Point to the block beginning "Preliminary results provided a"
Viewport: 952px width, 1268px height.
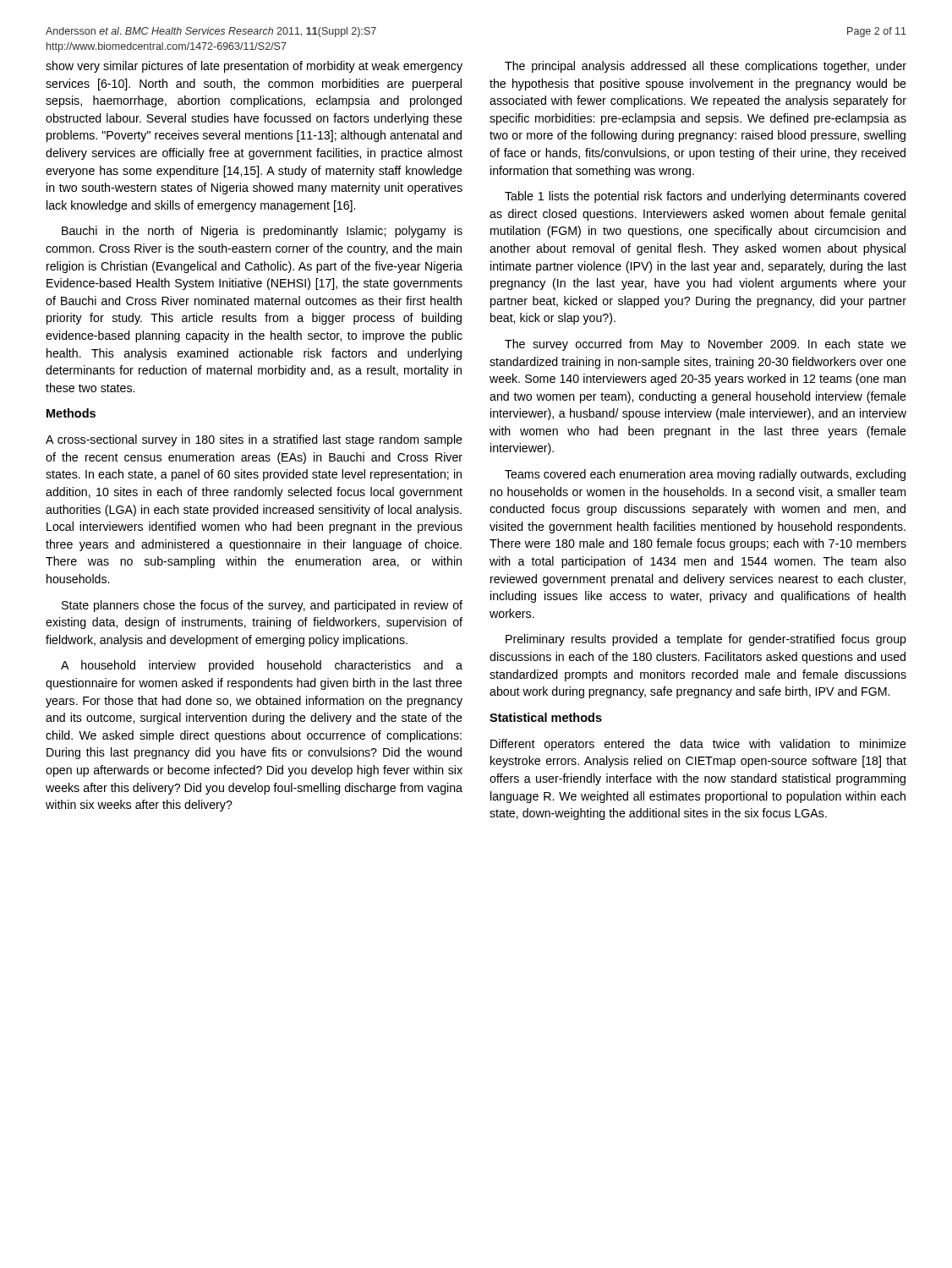point(698,666)
